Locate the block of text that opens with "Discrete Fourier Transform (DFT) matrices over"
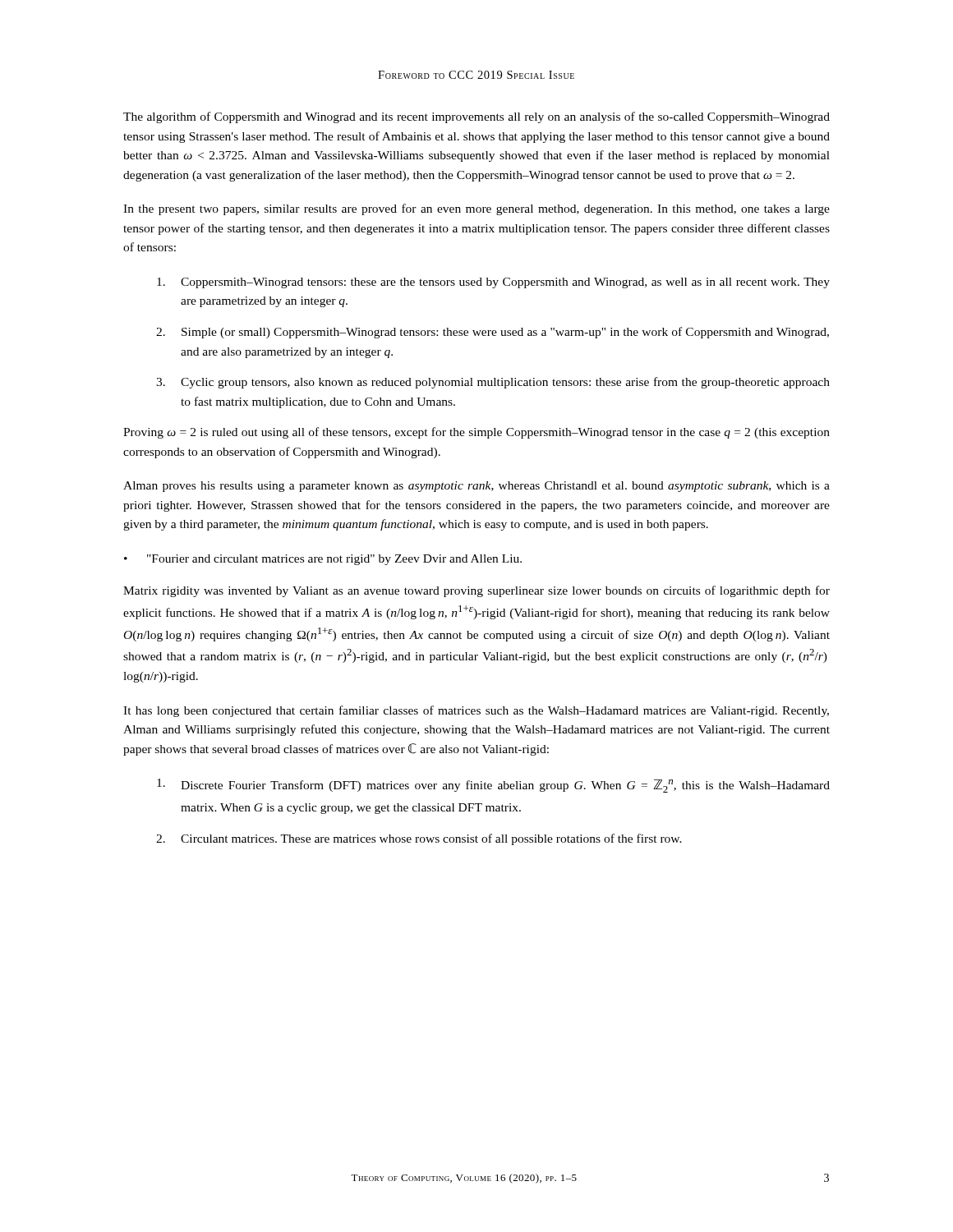The height and width of the screenshot is (1232, 953). (x=493, y=795)
